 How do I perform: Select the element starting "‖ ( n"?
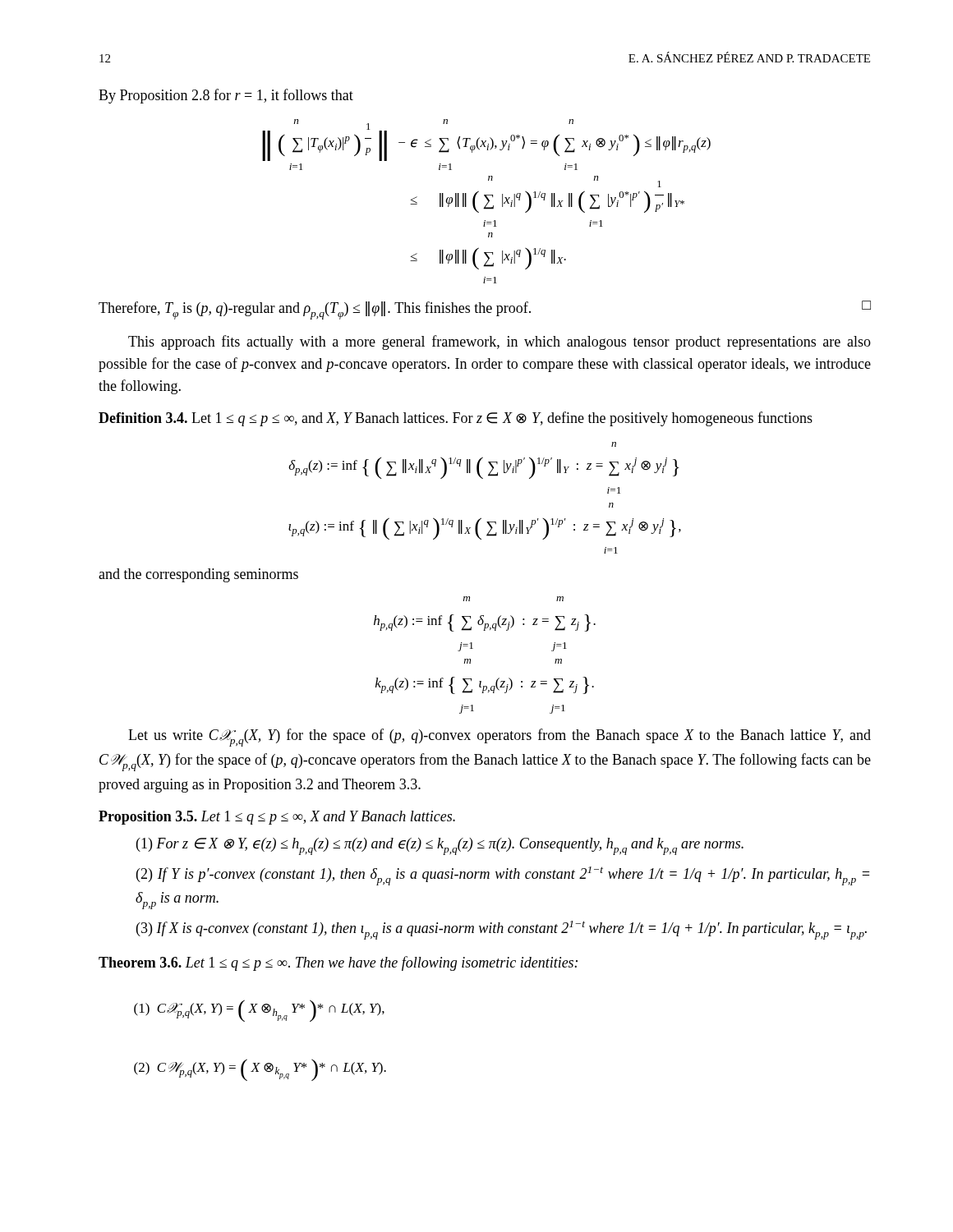coord(485,200)
